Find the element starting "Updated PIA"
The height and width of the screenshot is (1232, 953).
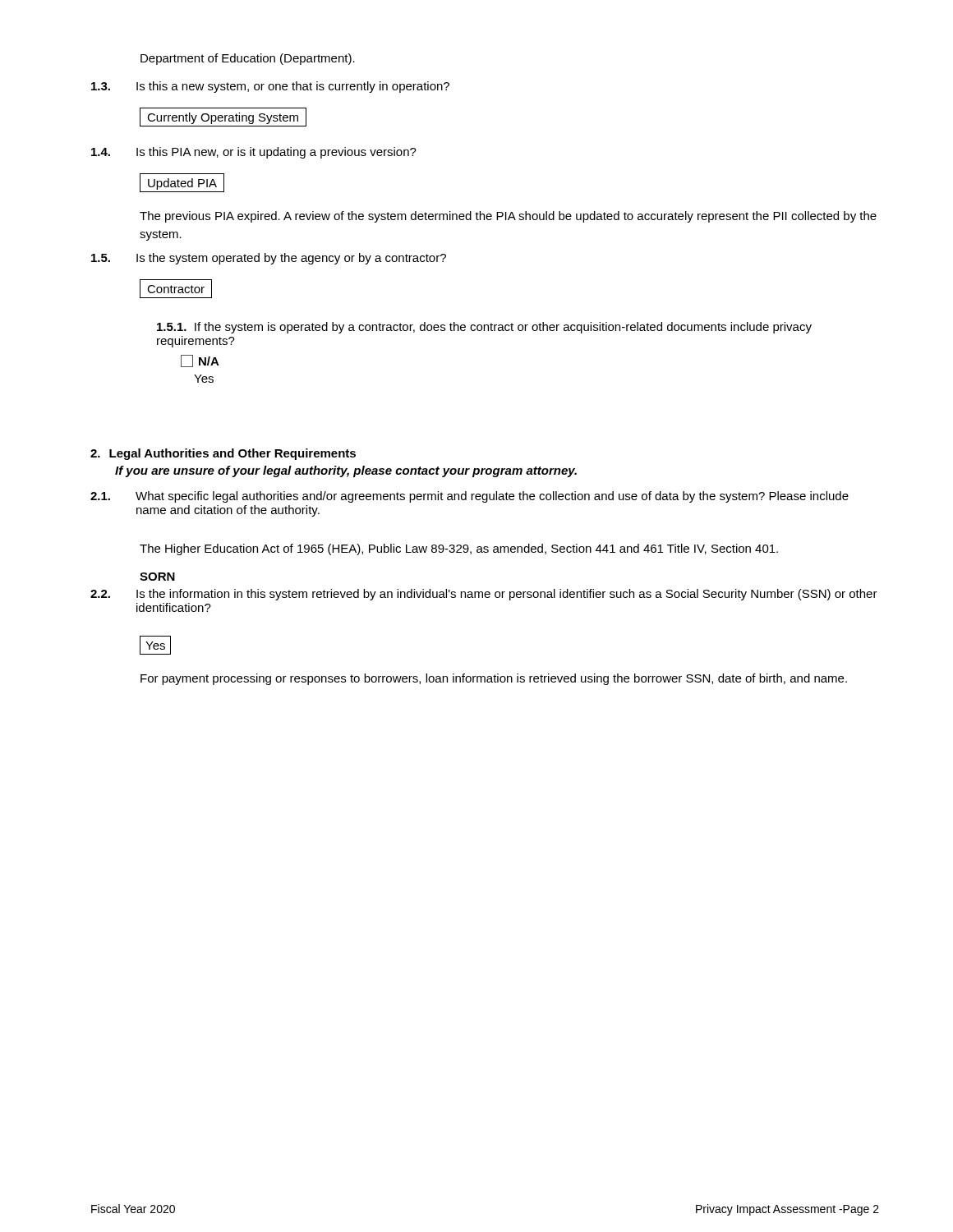click(182, 183)
